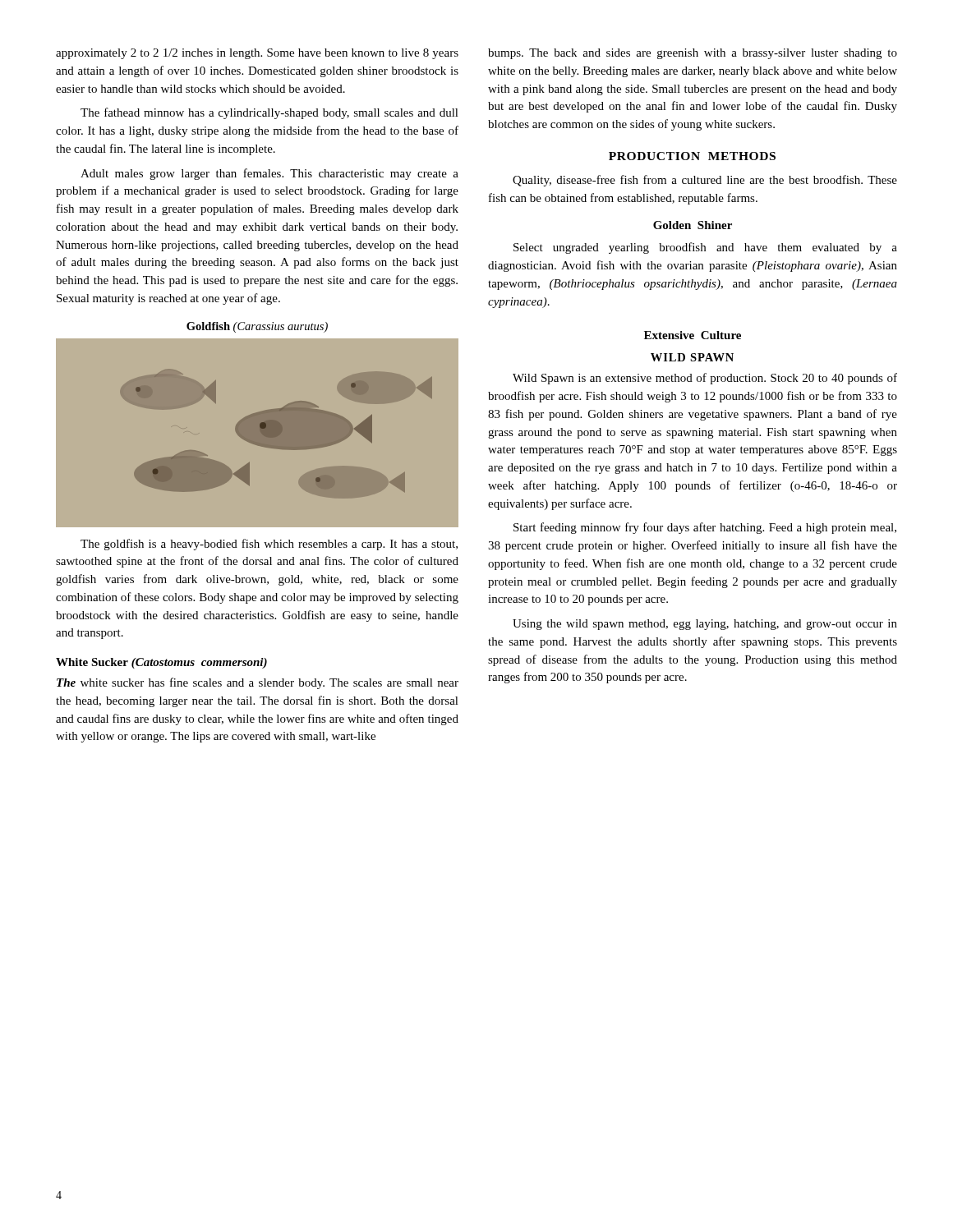Find the photo
Image resolution: width=953 pixels, height=1232 pixels.
[257, 432]
